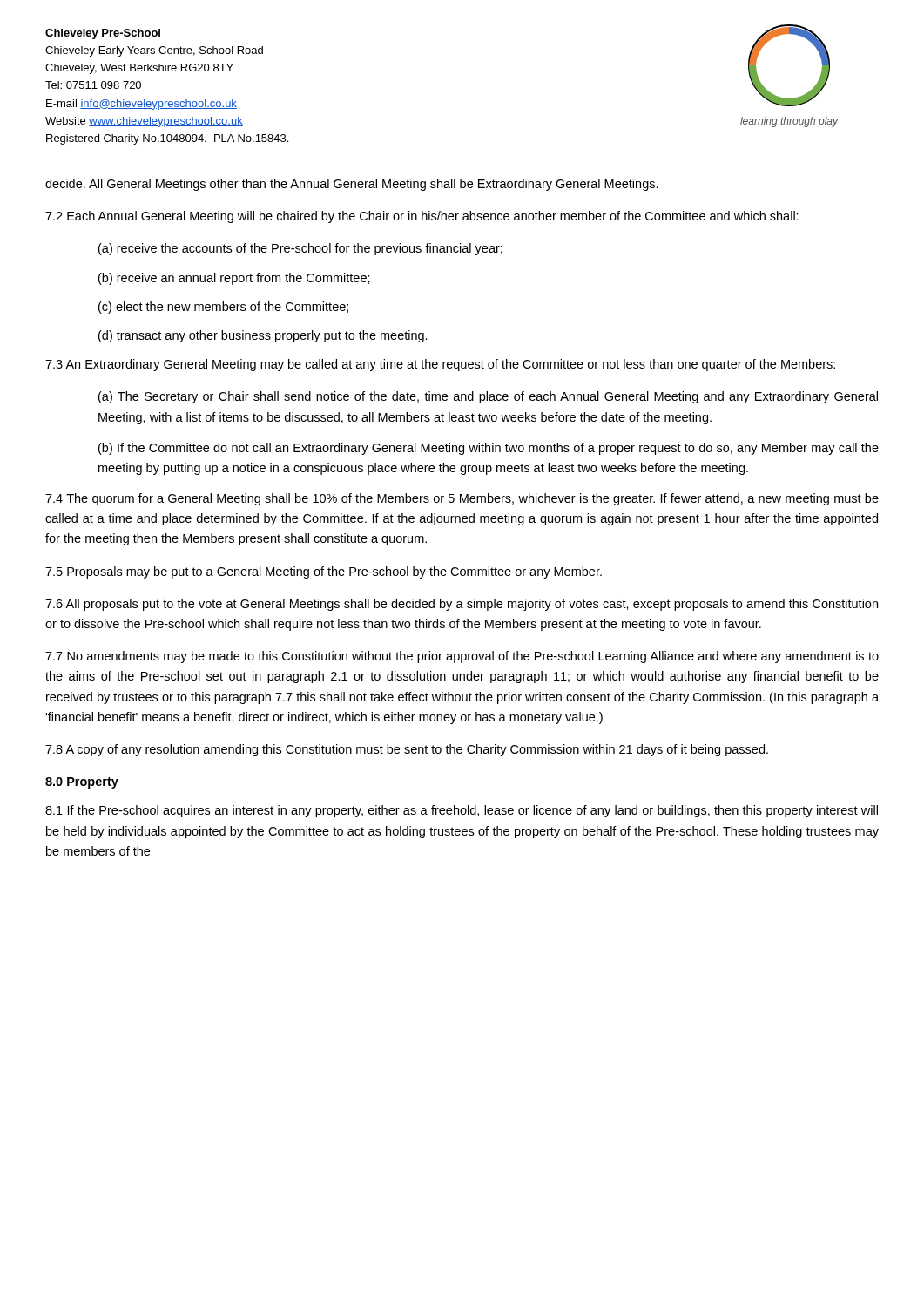Find the block on this page that starts "5 Proposals may be"

point(324,571)
